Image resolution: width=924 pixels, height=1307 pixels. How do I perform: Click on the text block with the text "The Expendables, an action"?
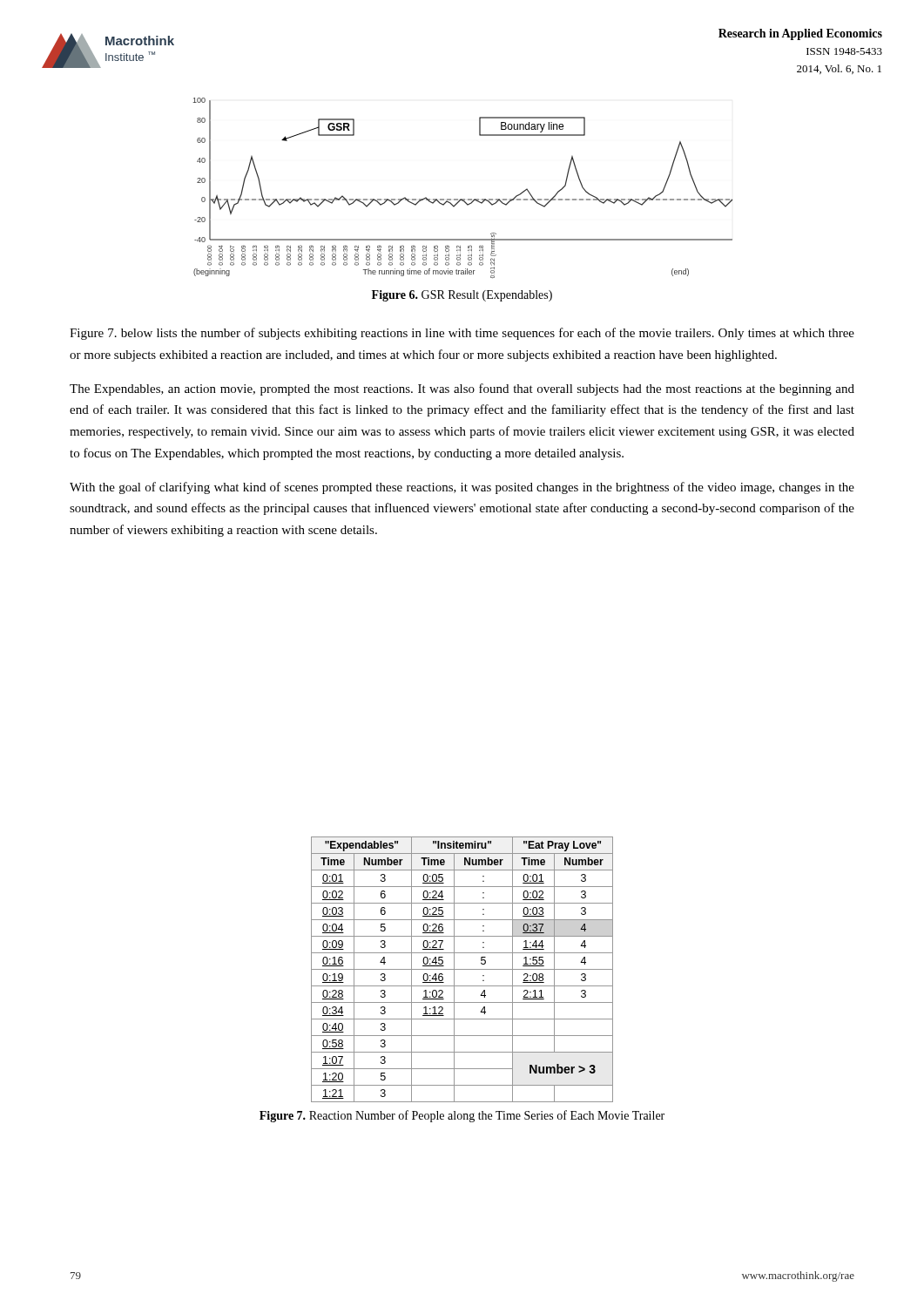point(462,421)
